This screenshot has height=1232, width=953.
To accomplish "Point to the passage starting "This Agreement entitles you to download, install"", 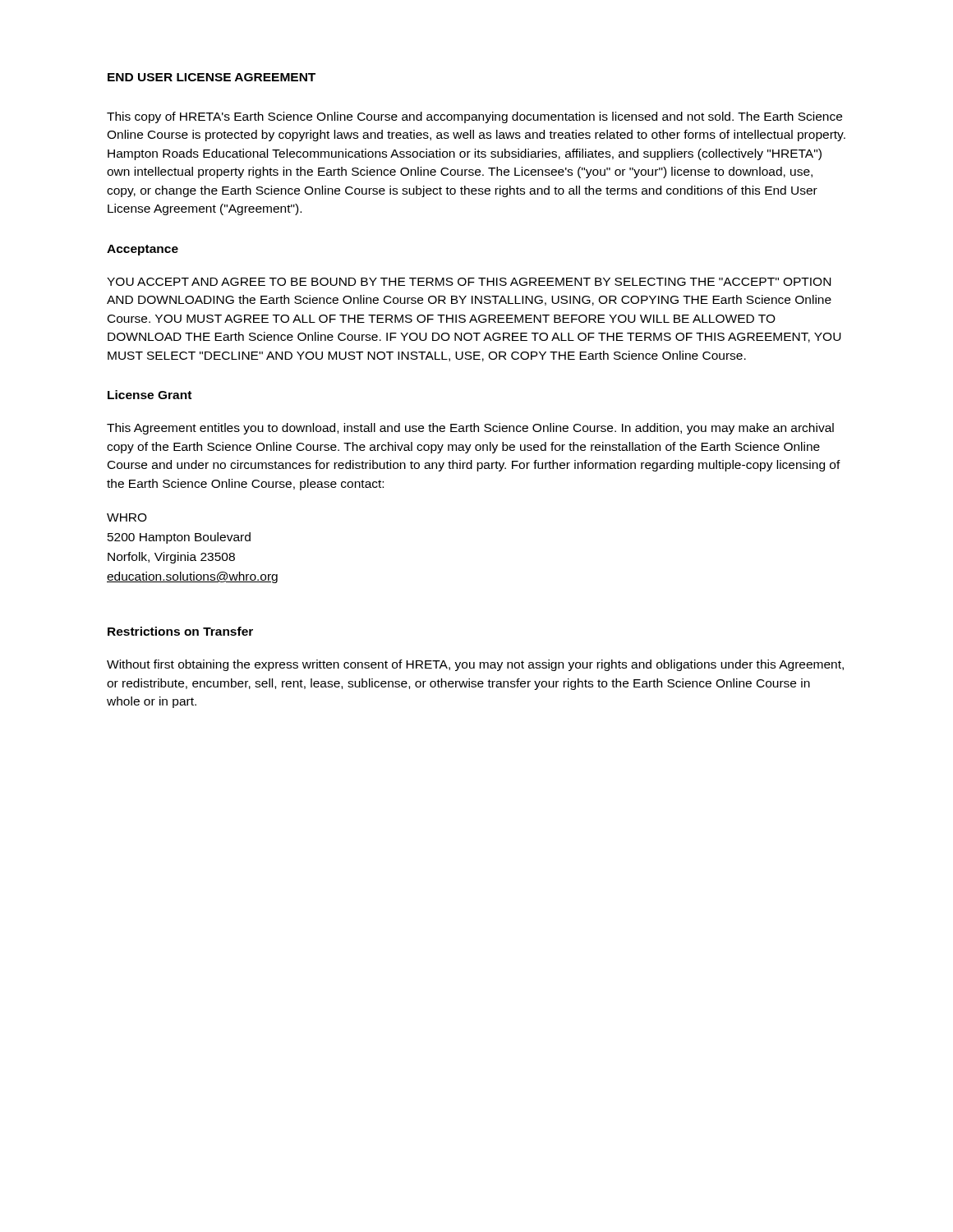I will coord(473,455).
